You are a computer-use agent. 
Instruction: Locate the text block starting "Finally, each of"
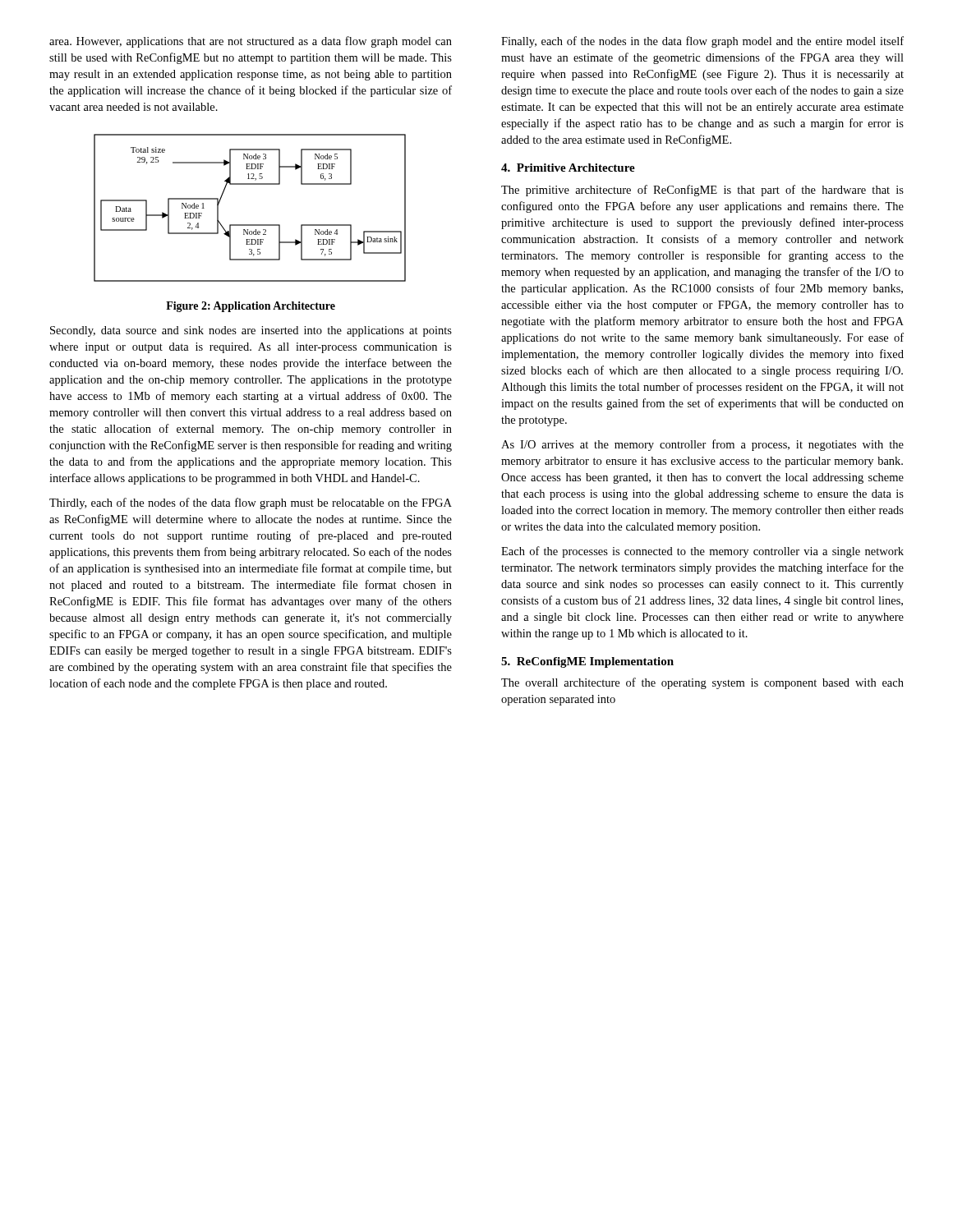[x=702, y=90]
